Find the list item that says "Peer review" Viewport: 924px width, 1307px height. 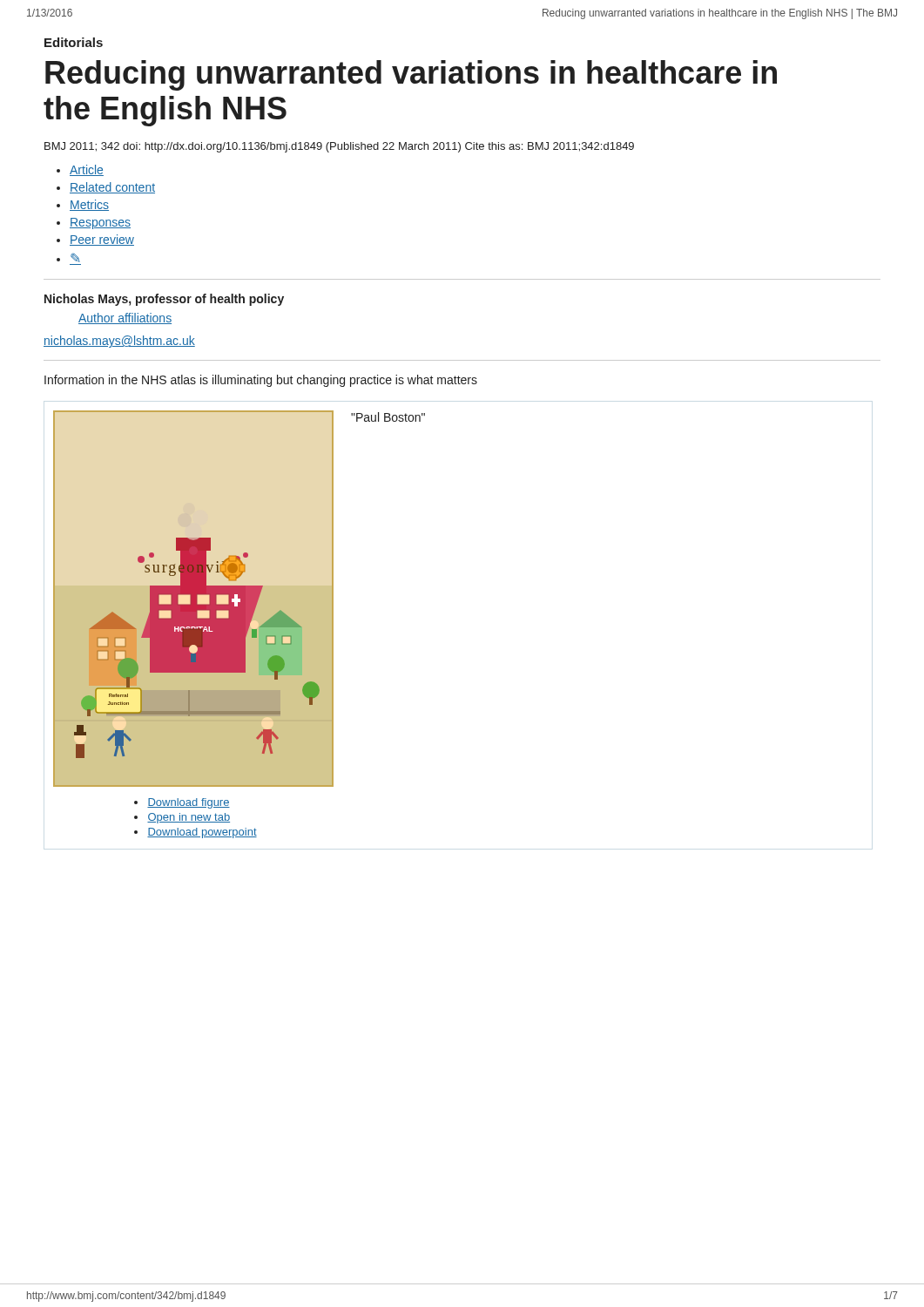coord(102,240)
